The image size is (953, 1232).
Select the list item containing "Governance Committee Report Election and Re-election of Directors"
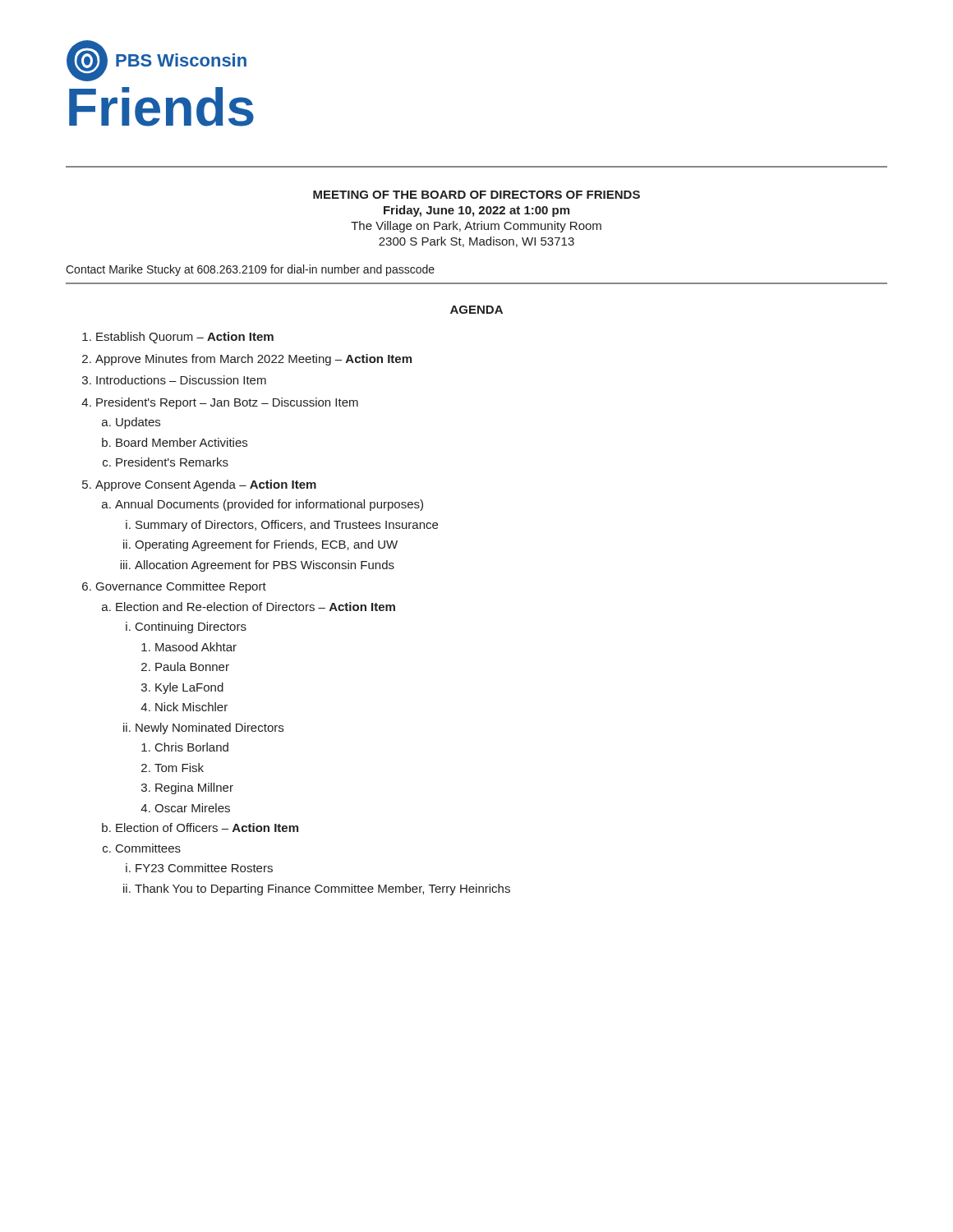pos(181,587)
